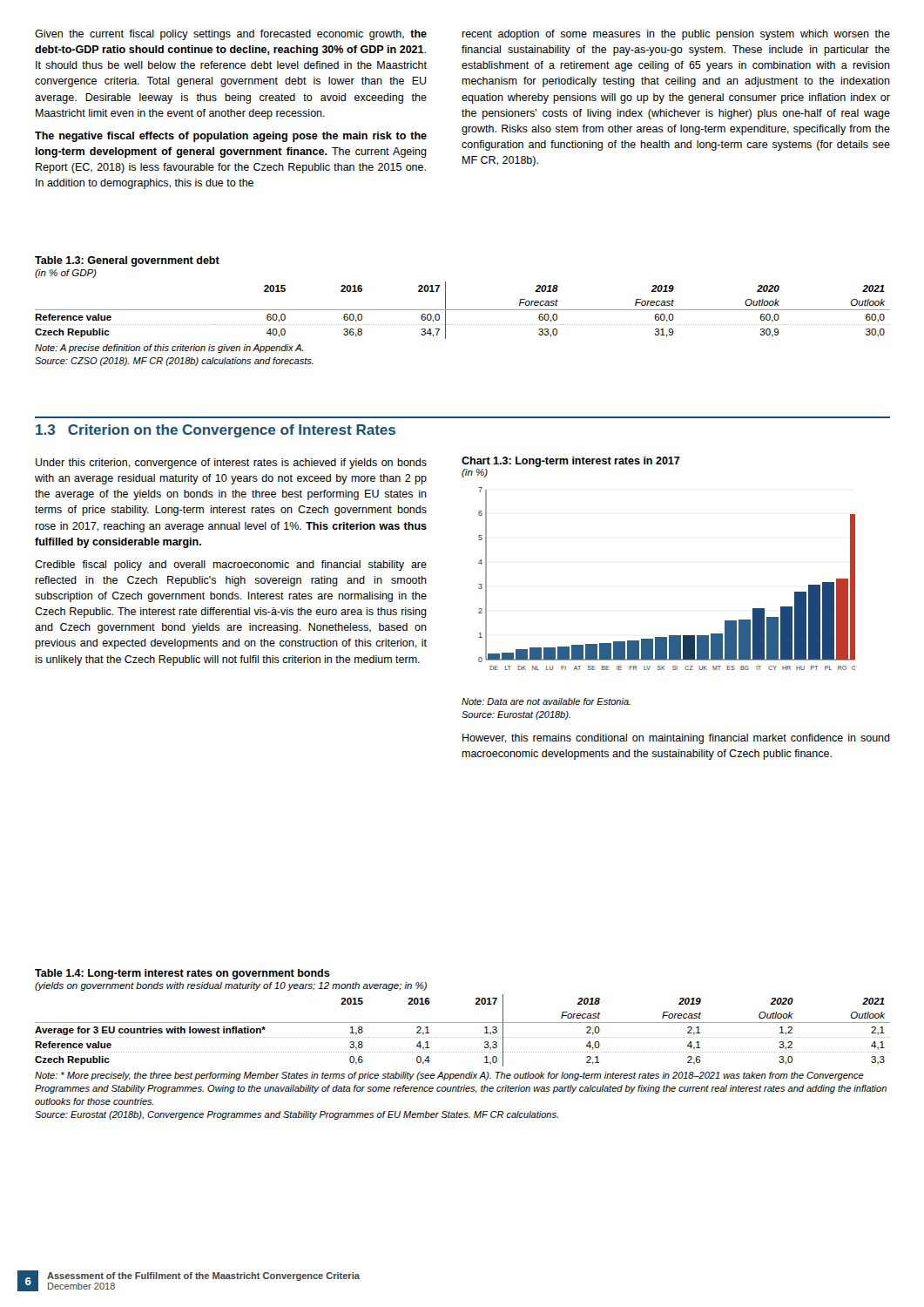Point to the block beginning "recent adoption of"
This screenshot has height=1307, width=924.
676,97
